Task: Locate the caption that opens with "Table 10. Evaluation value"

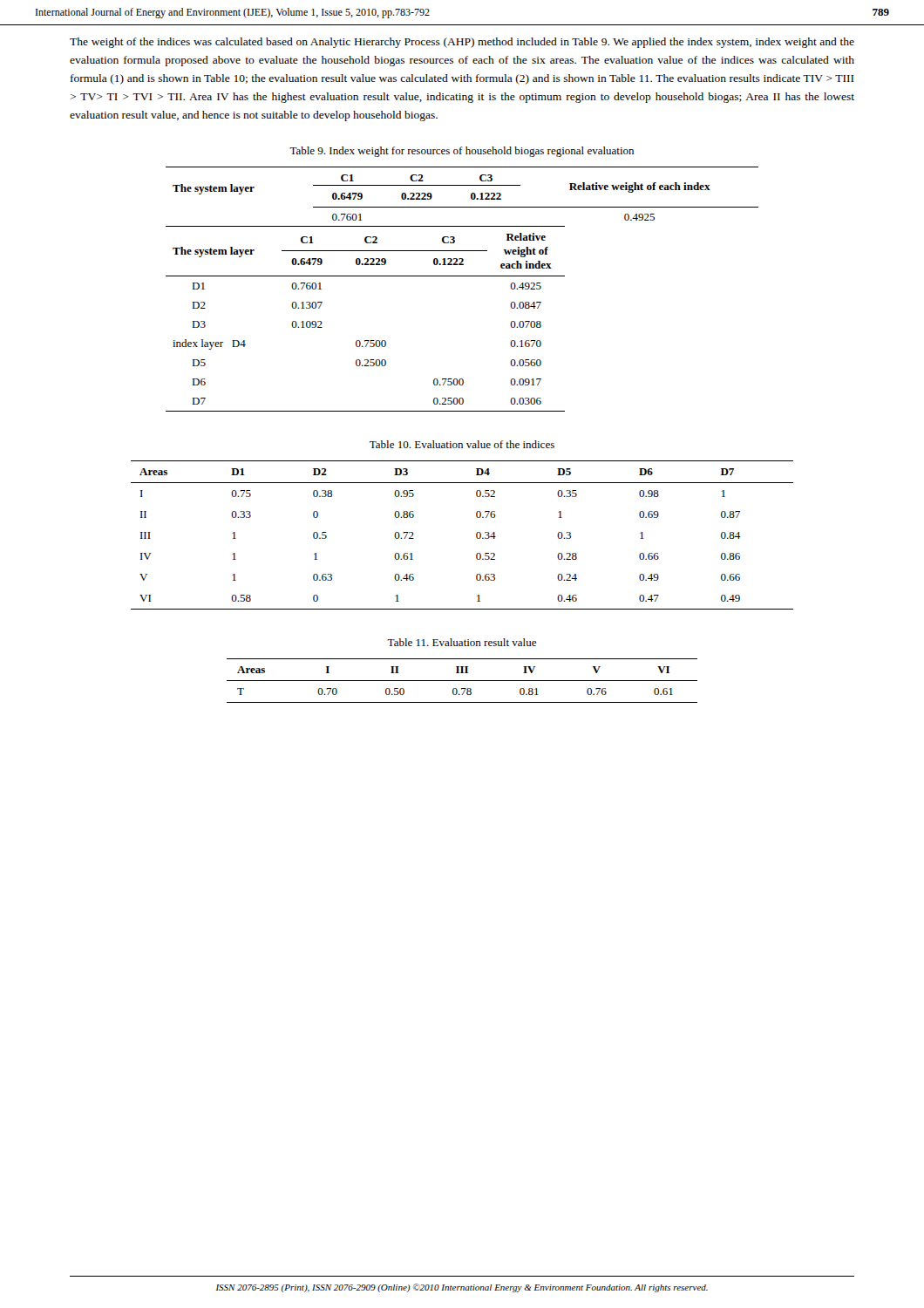Action: coord(462,444)
